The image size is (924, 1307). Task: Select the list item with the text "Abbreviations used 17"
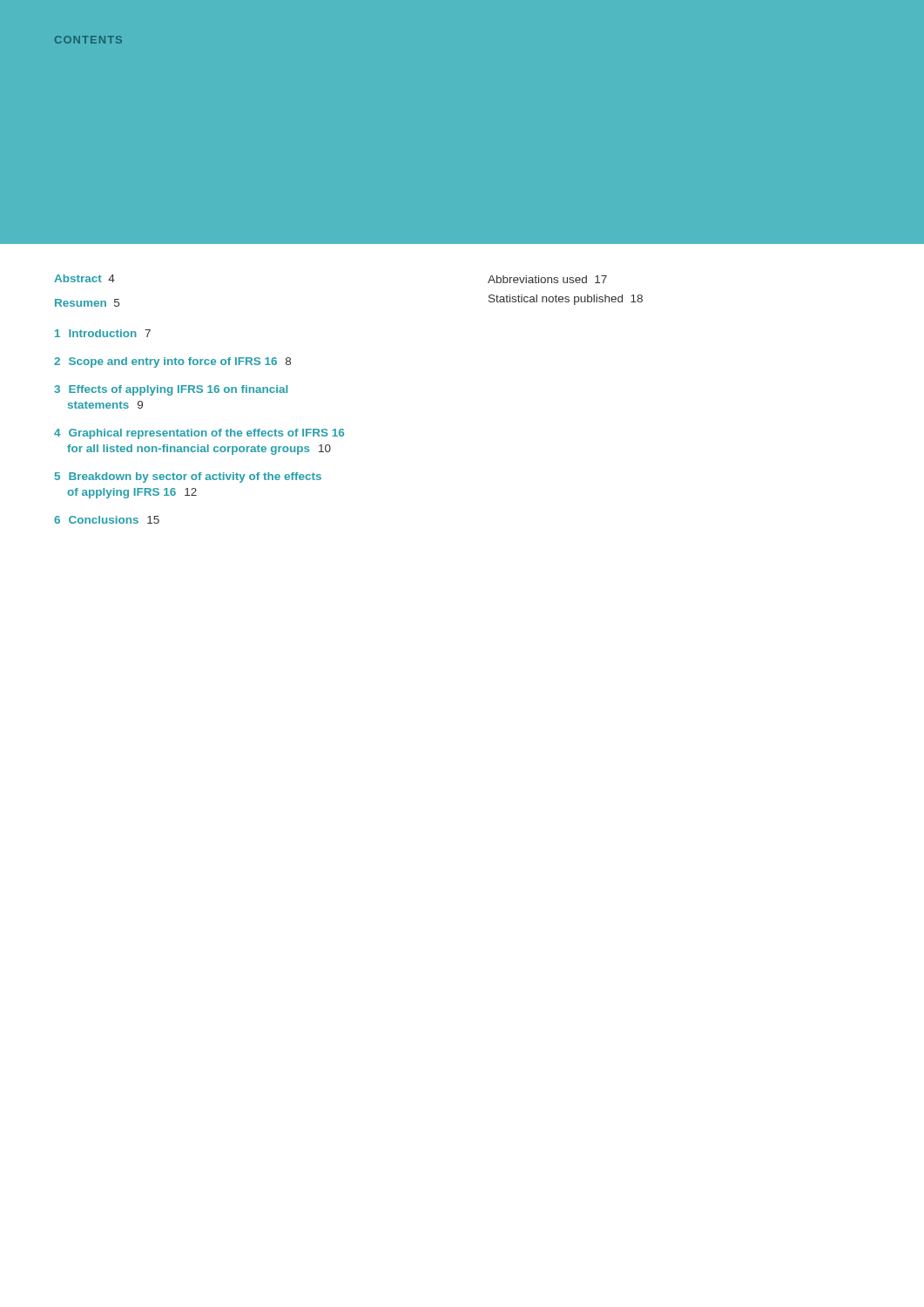click(548, 279)
